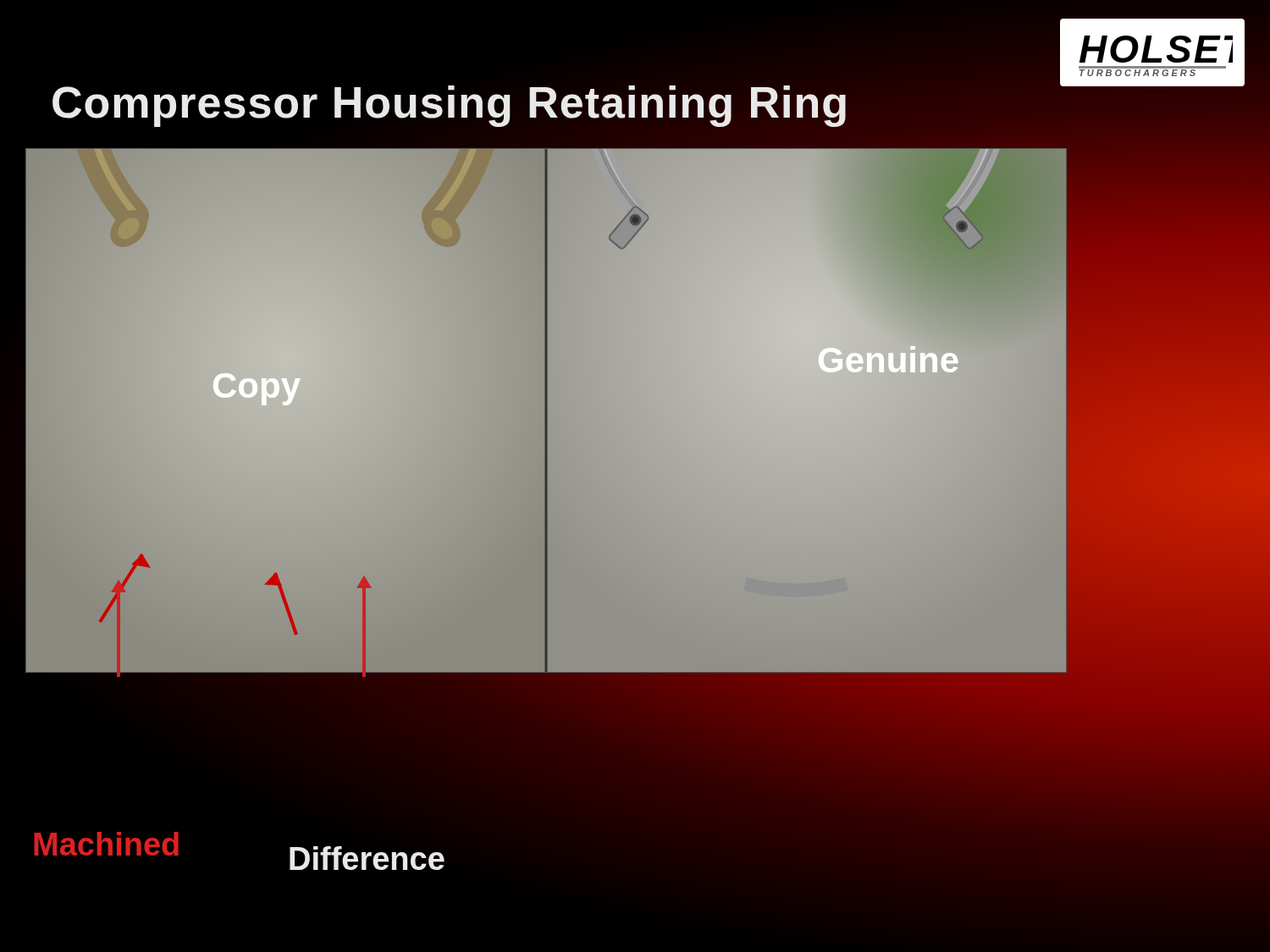Locate the text starting "Compressor Housing Retaining"
Image resolution: width=1270 pixels, height=952 pixels.
(x=450, y=102)
